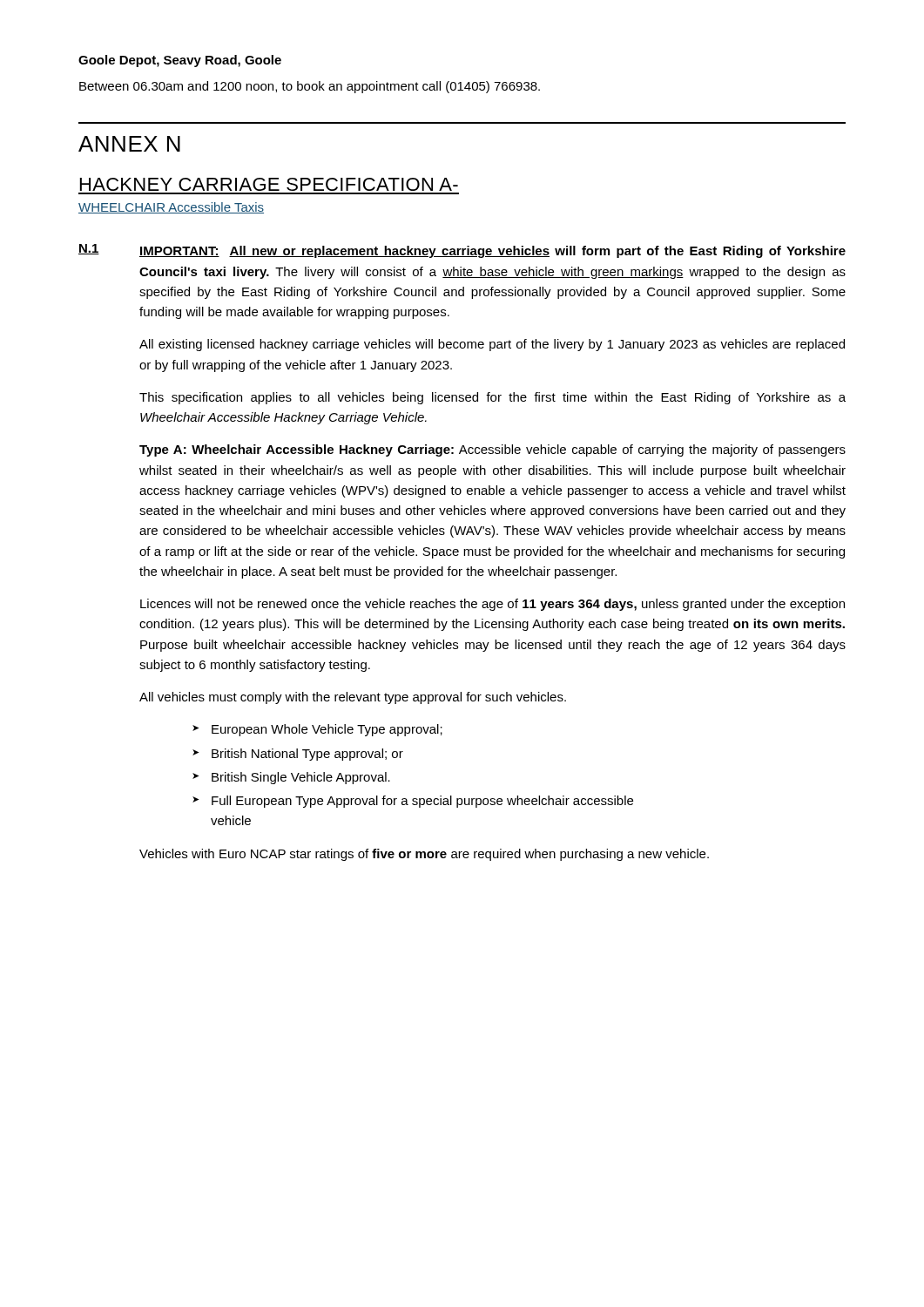This screenshot has height=1307, width=924.
Task: Find the text block that says "Type A: Wheelchair Accessible Hackney Carriage:"
Action: pyautogui.click(x=492, y=510)
